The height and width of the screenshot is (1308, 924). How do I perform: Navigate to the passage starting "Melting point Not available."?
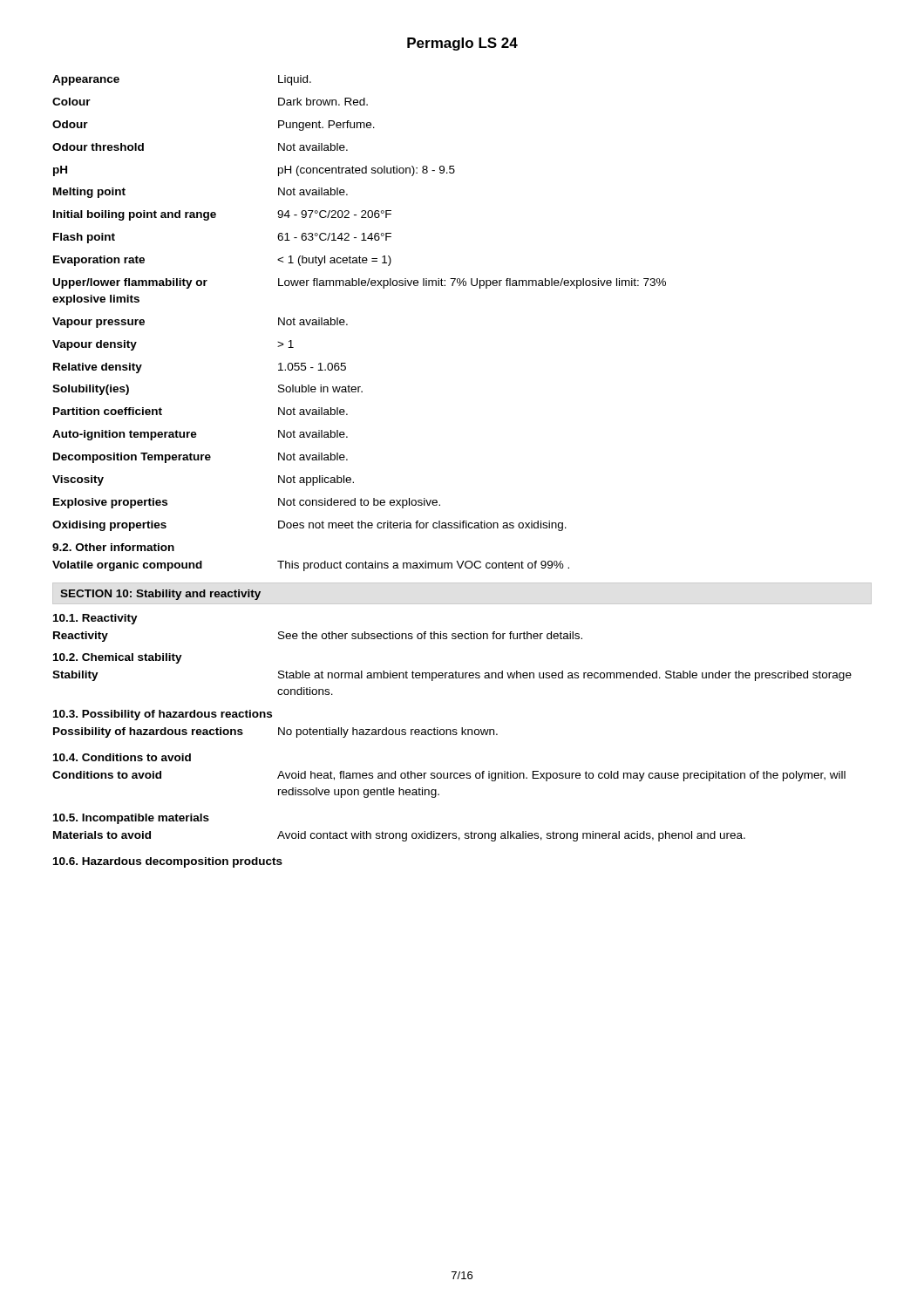tap(88, 192)
